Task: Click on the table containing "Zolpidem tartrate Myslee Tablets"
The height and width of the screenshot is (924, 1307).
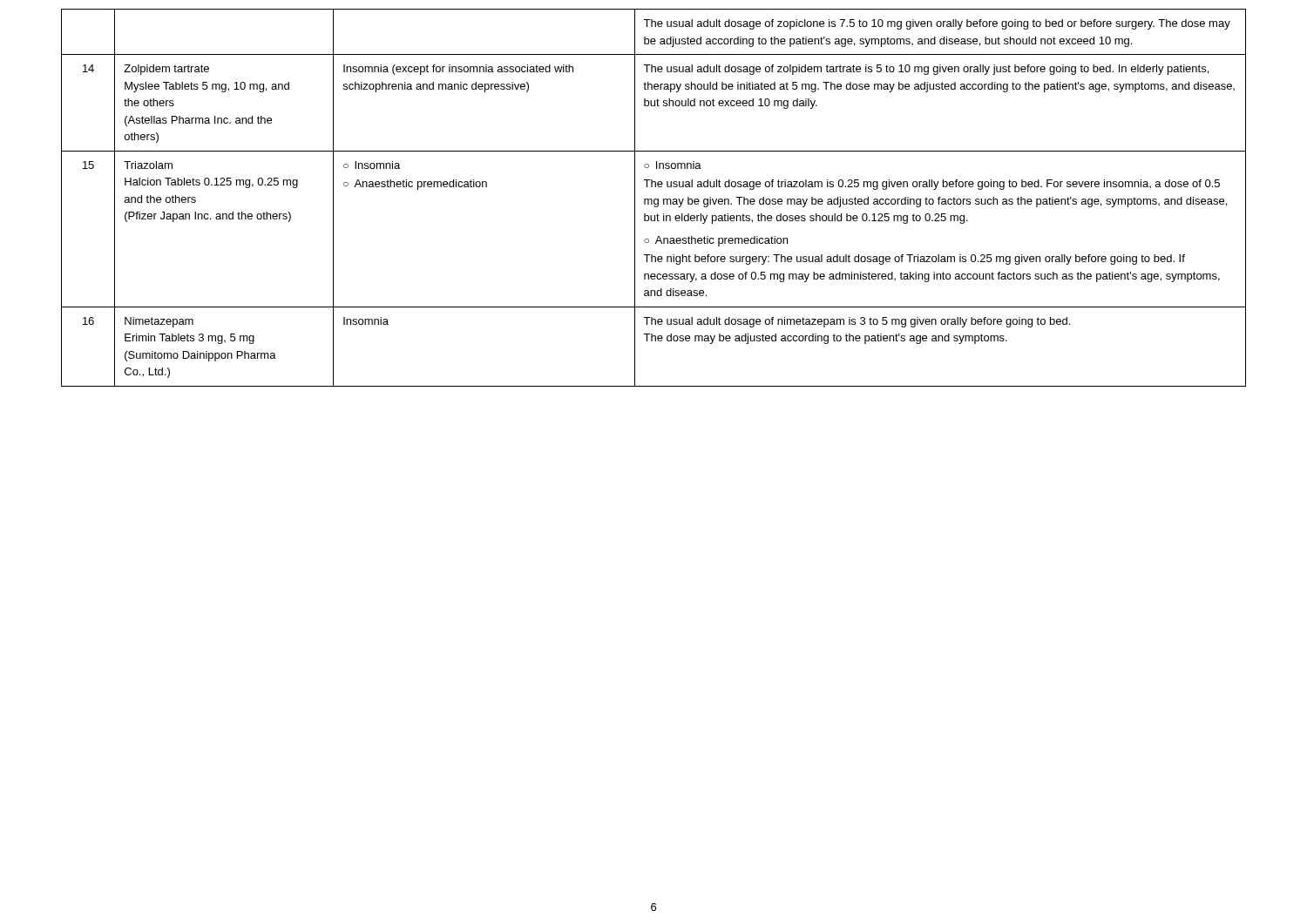Action: (654, 197)
